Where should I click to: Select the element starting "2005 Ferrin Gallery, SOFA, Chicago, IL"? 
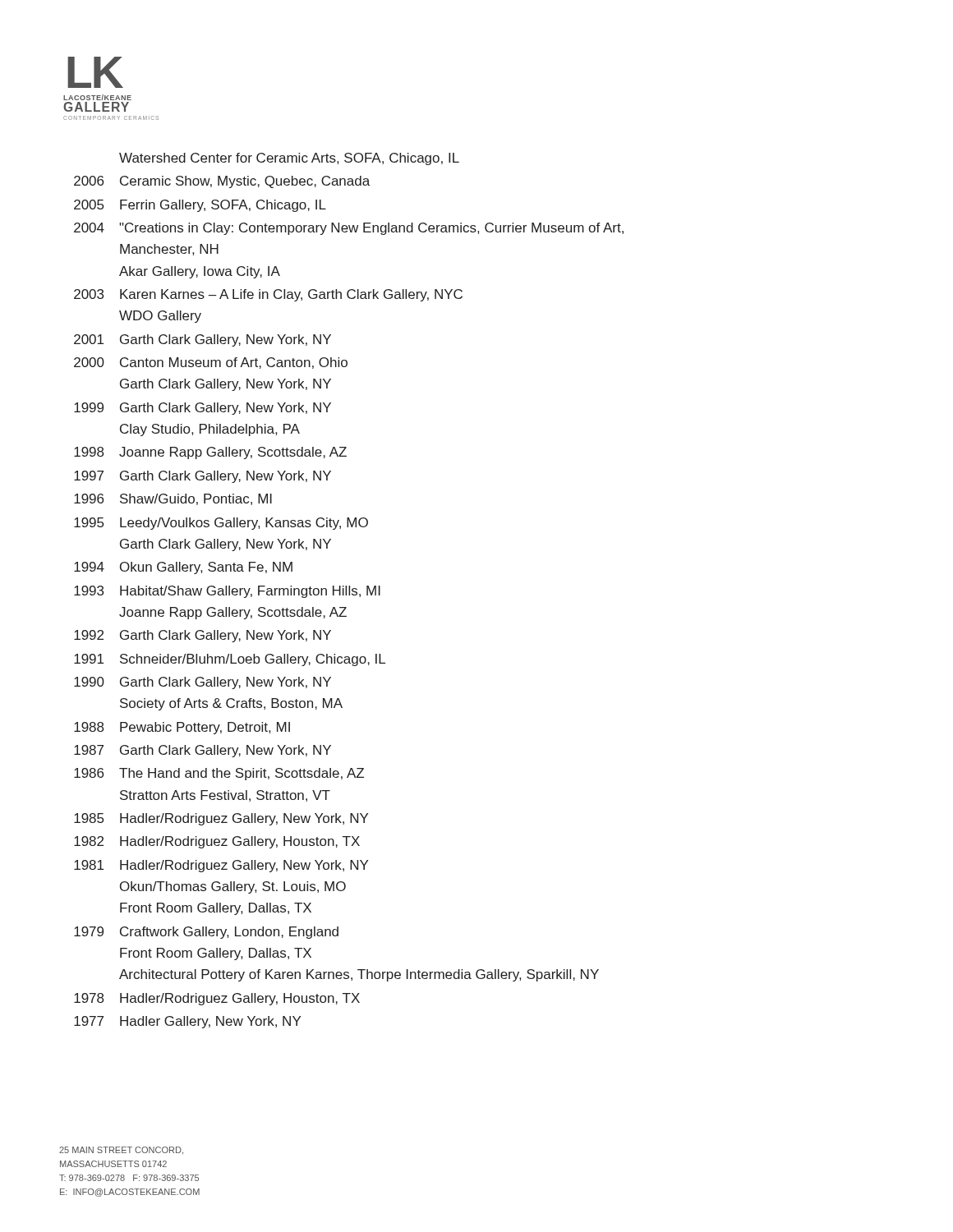pyautogui.click(x=200, y=206)
